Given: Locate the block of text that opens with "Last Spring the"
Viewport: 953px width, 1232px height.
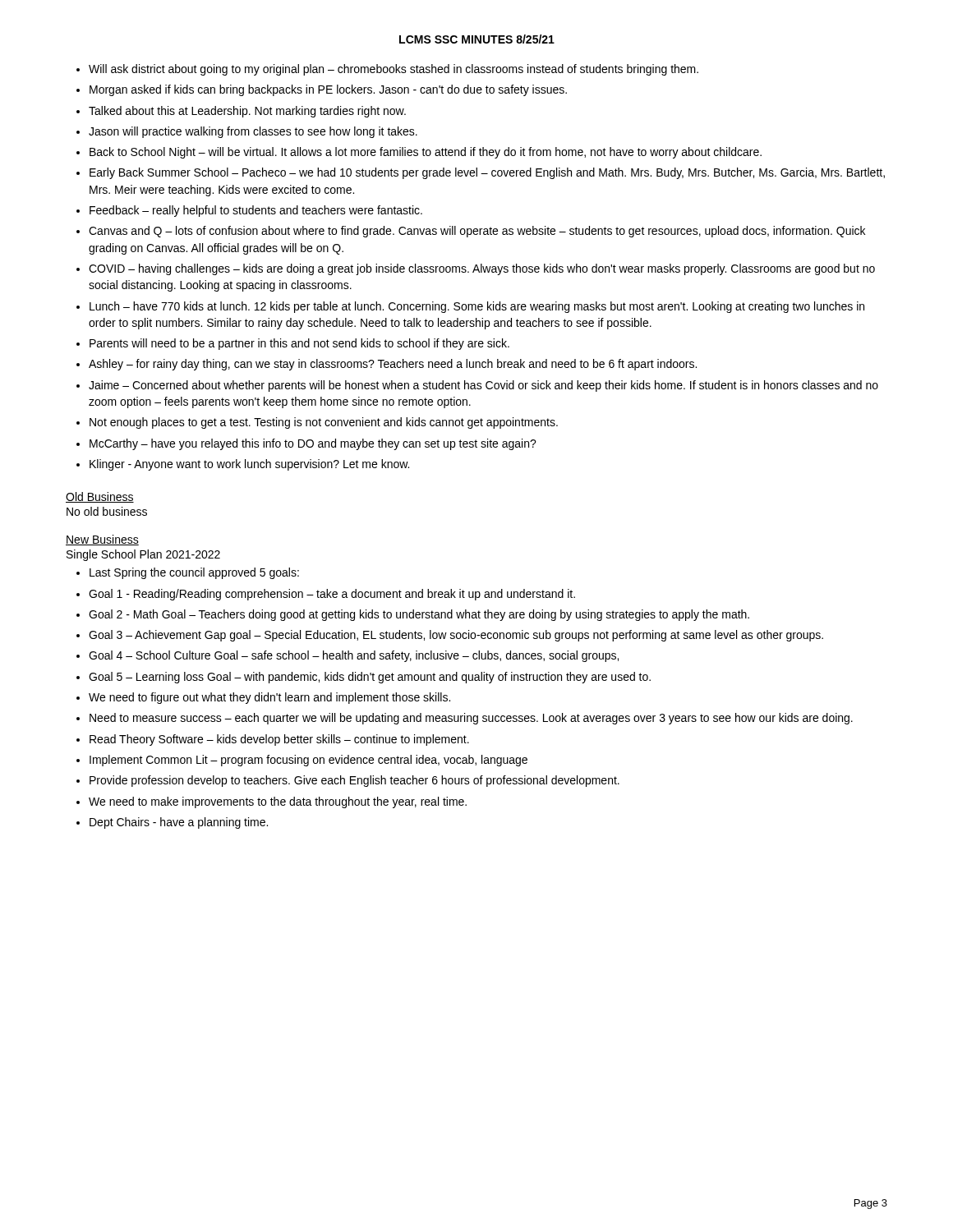Looking at the screenshot, I should tap(194, 573).
